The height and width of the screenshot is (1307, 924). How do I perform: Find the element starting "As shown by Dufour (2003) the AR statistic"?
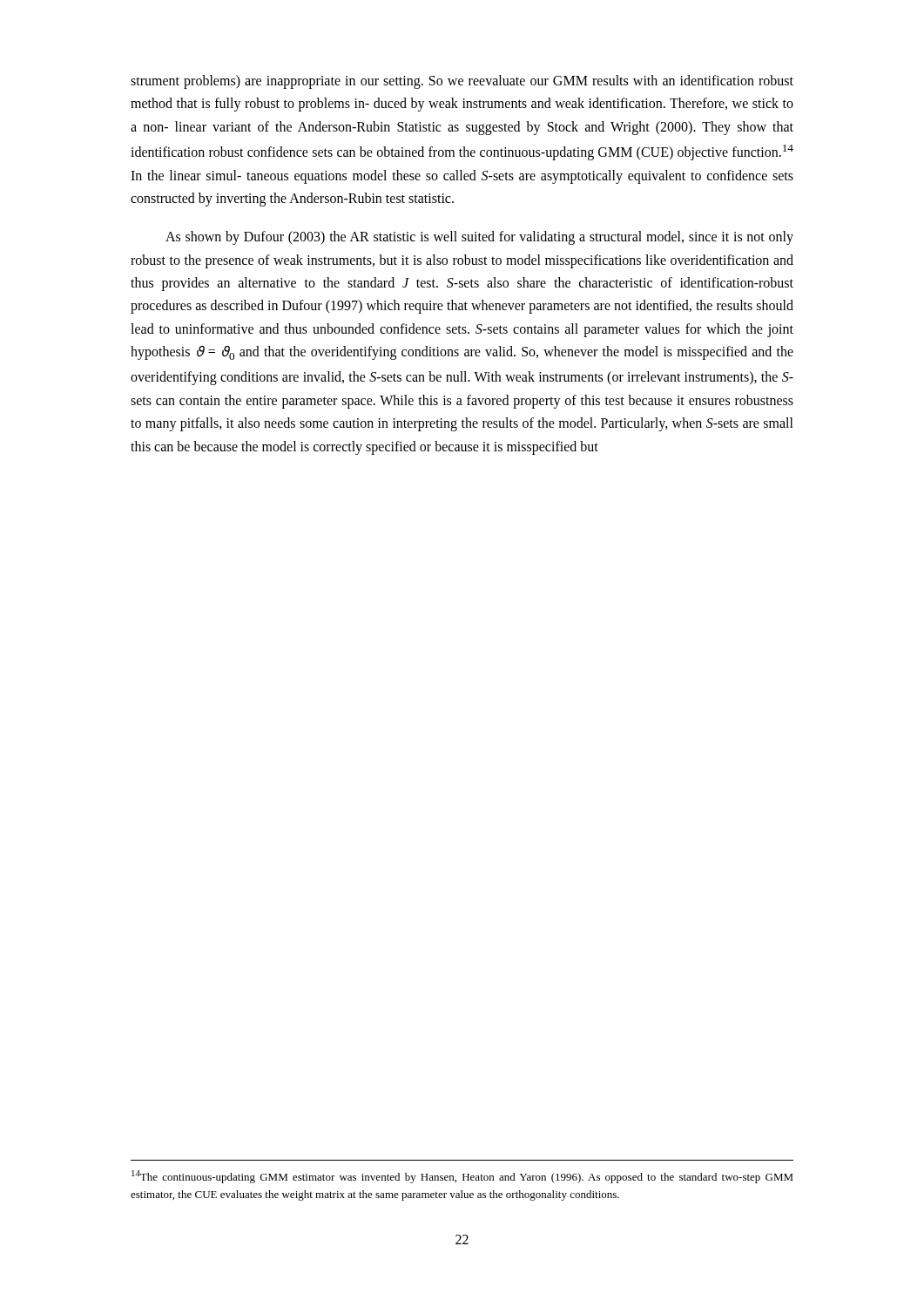(462, 341)
